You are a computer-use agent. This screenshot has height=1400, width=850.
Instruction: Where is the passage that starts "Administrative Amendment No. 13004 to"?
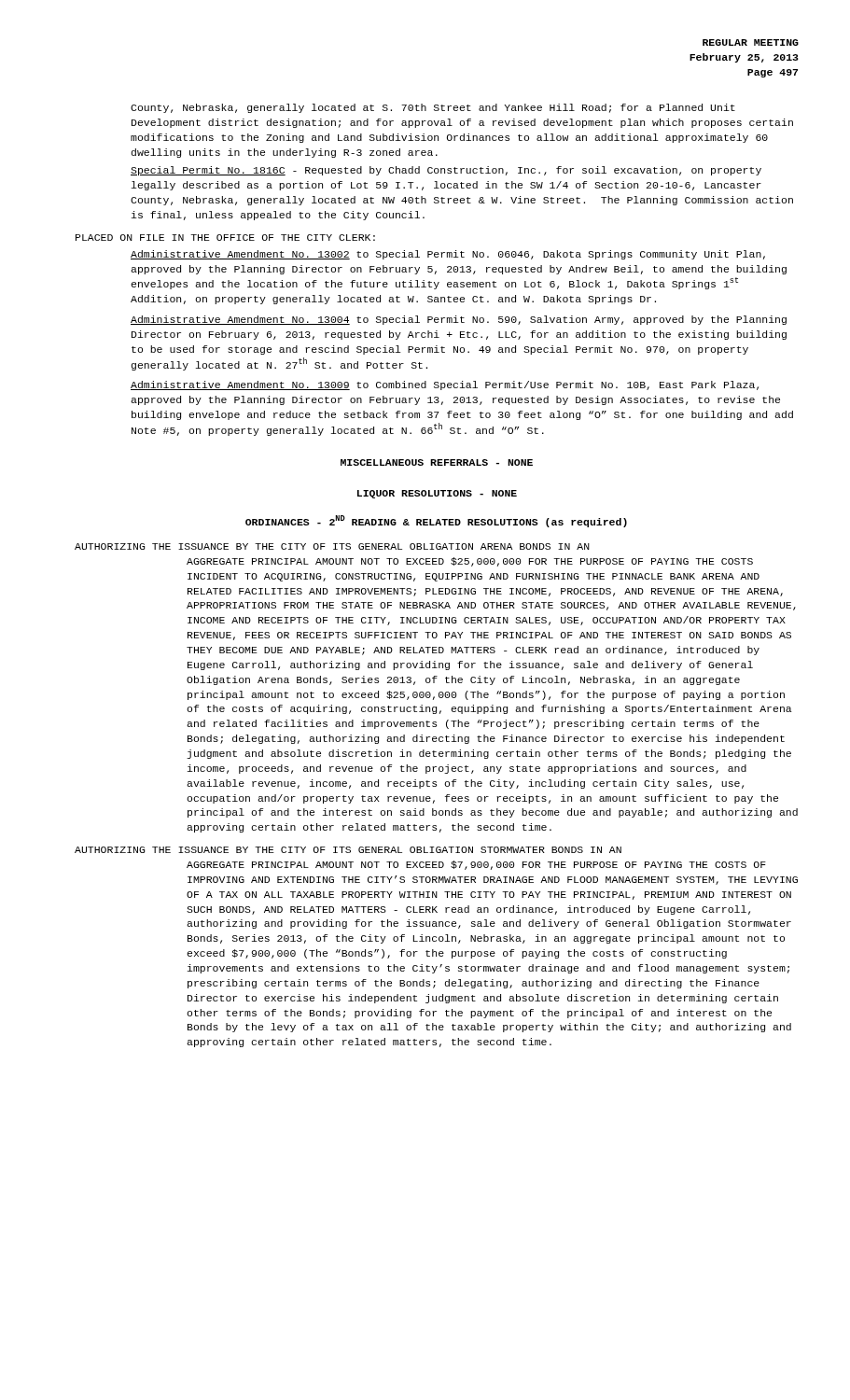click(x=459, y=342)
